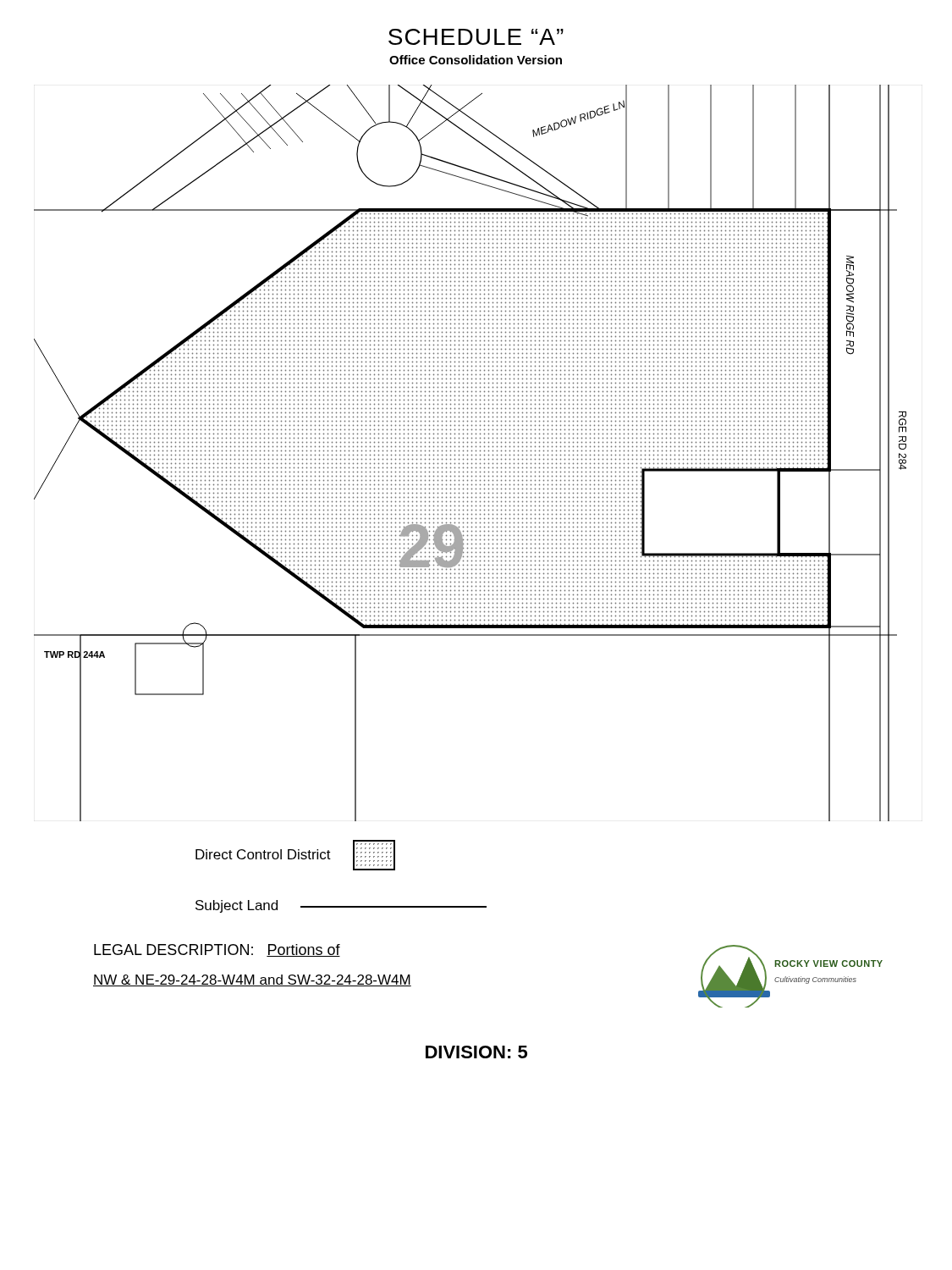Find the logo

click(795, 974)
